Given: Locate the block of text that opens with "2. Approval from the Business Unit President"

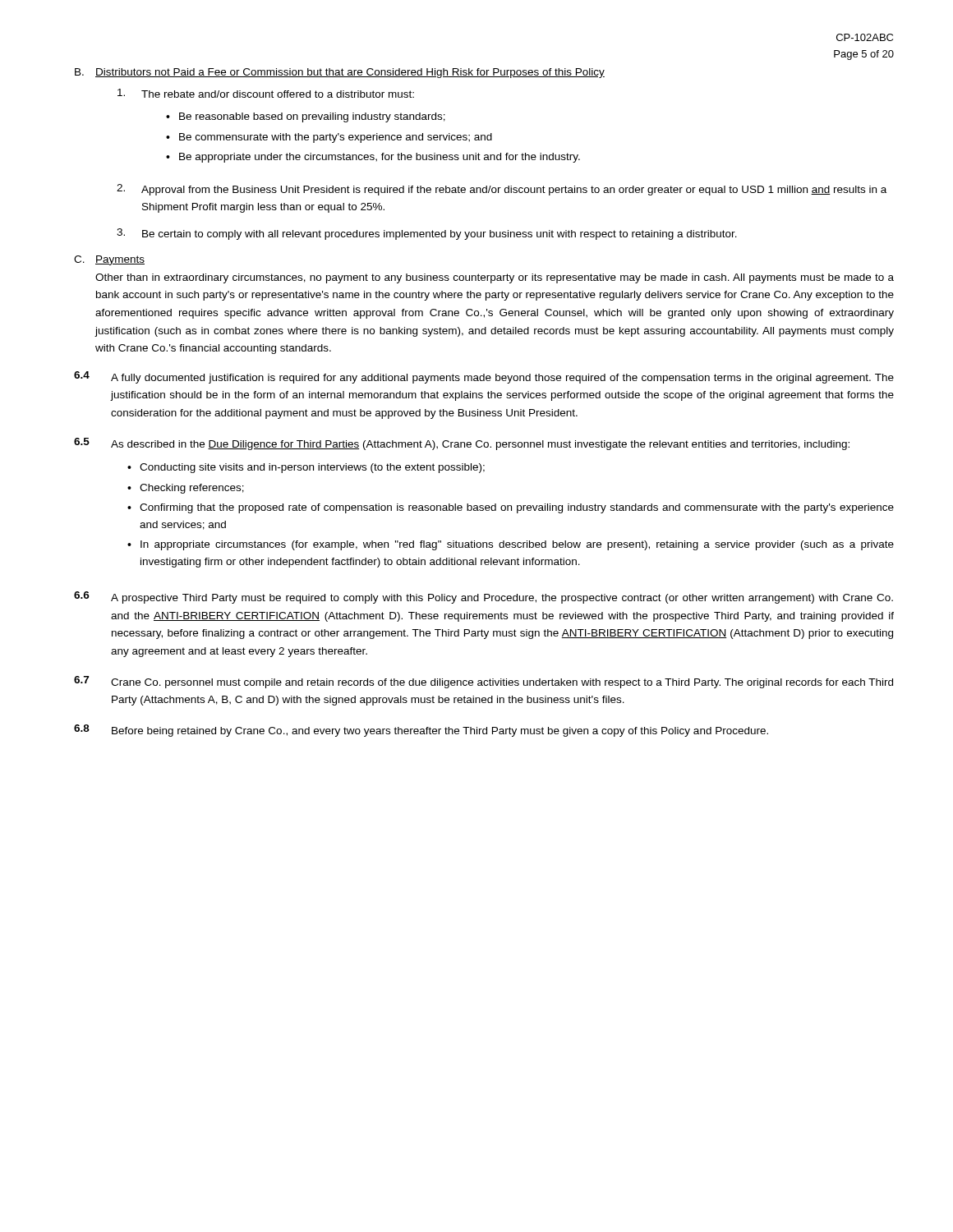Looking at the screenshot, I should click(505, 199).
